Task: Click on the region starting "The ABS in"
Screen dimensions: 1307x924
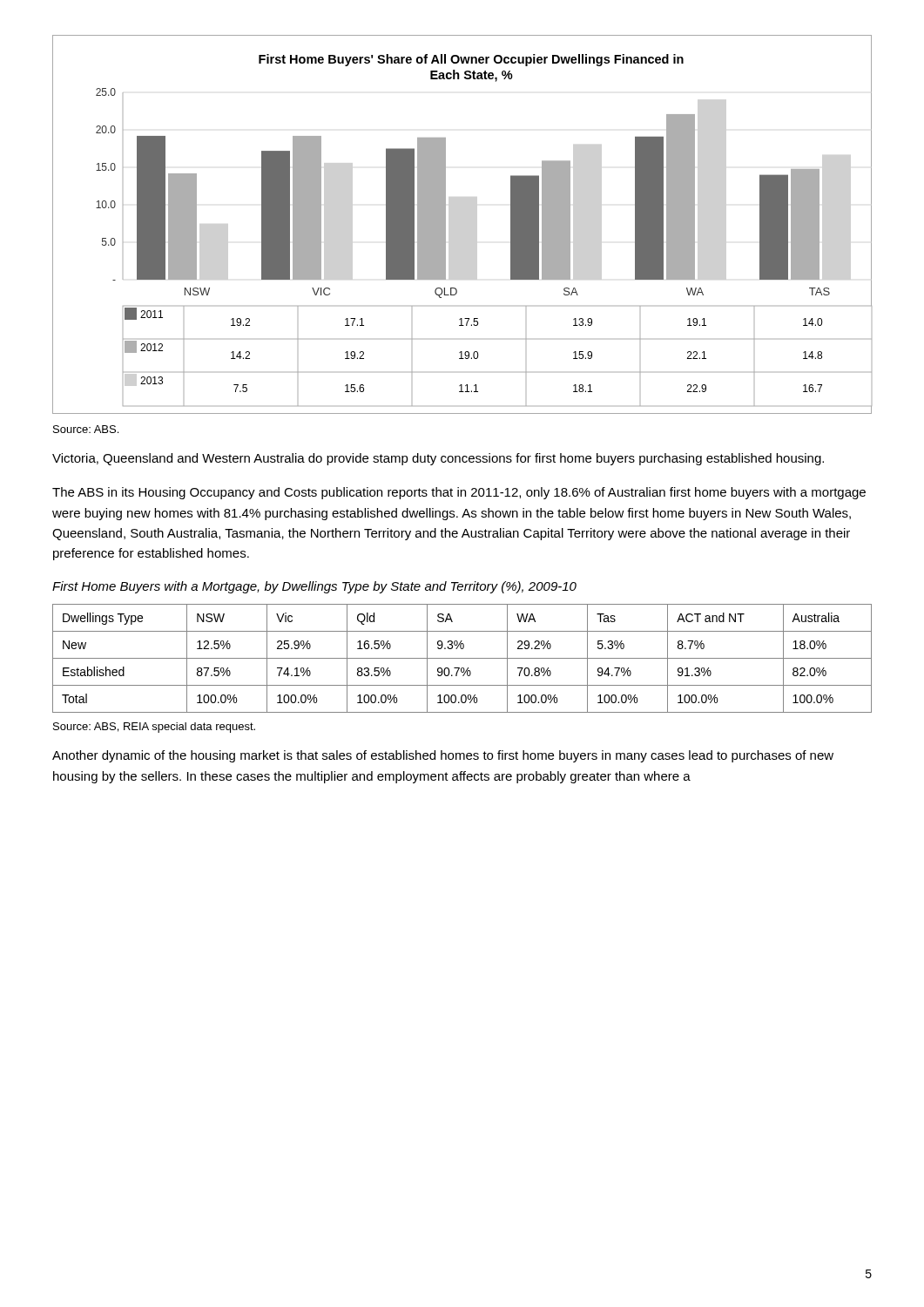Action: point(459,522)
